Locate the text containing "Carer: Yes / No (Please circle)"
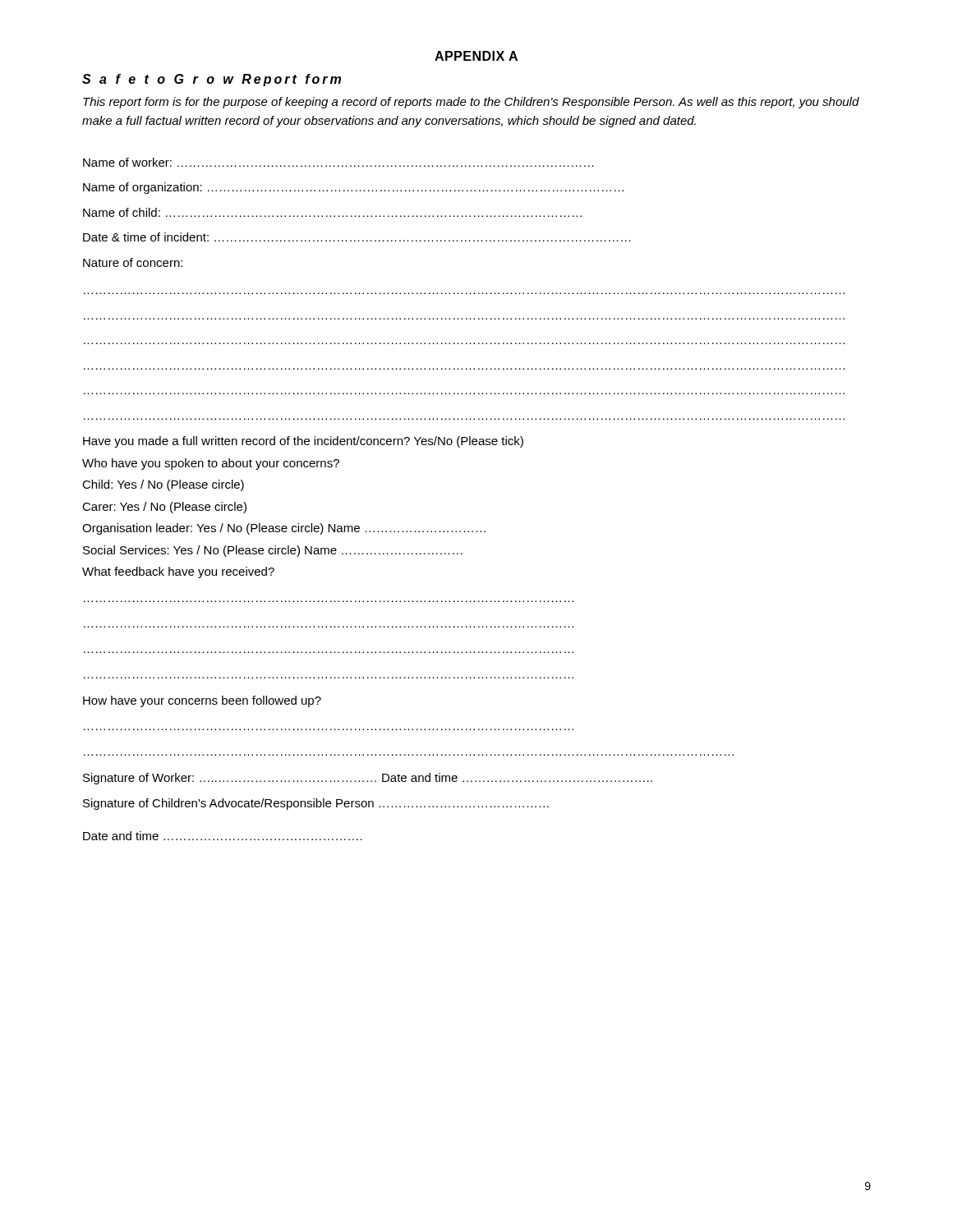 point(165,506)
